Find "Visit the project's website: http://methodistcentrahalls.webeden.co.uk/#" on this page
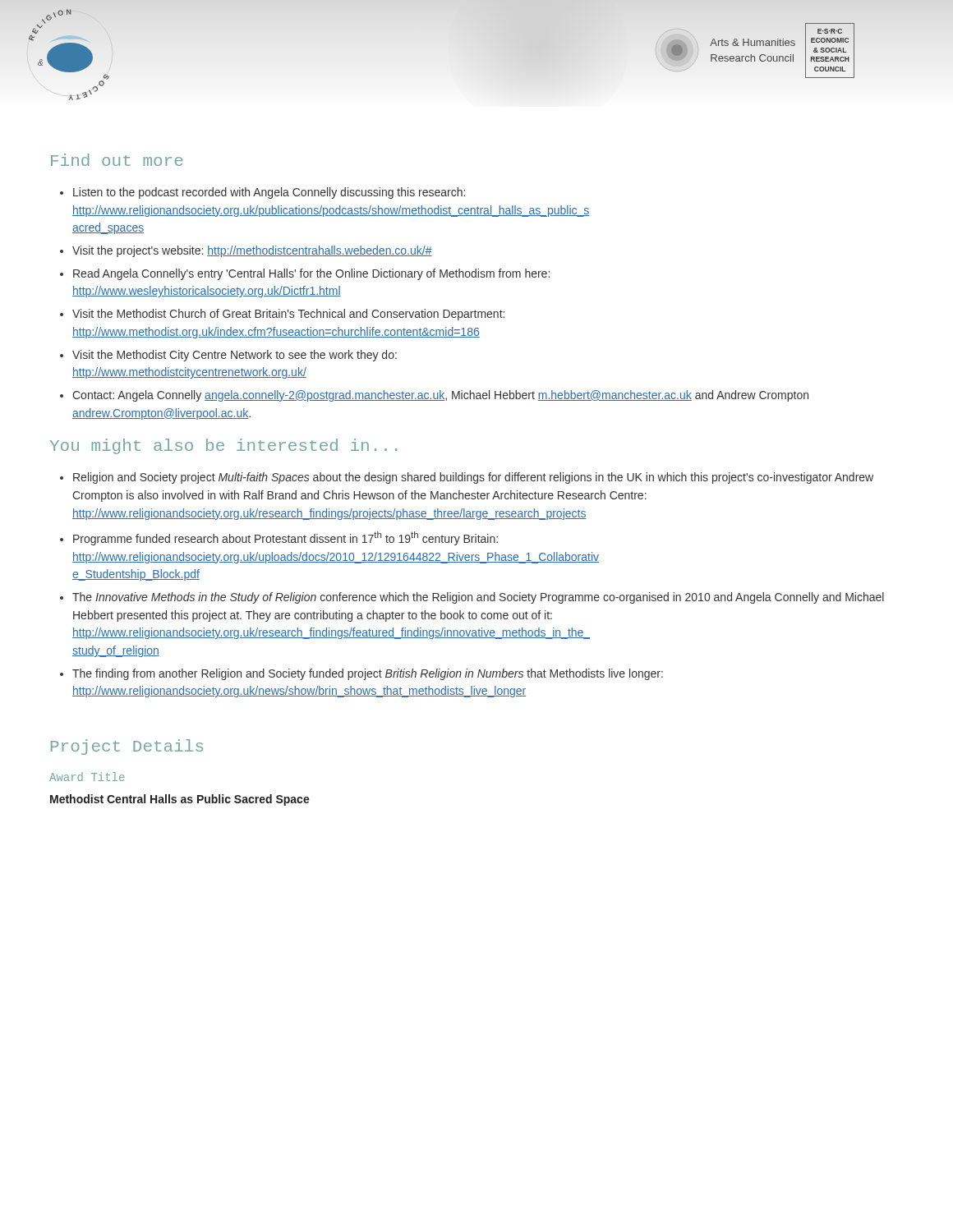This screenshot has width=953, height=1232. coord(246,251)
